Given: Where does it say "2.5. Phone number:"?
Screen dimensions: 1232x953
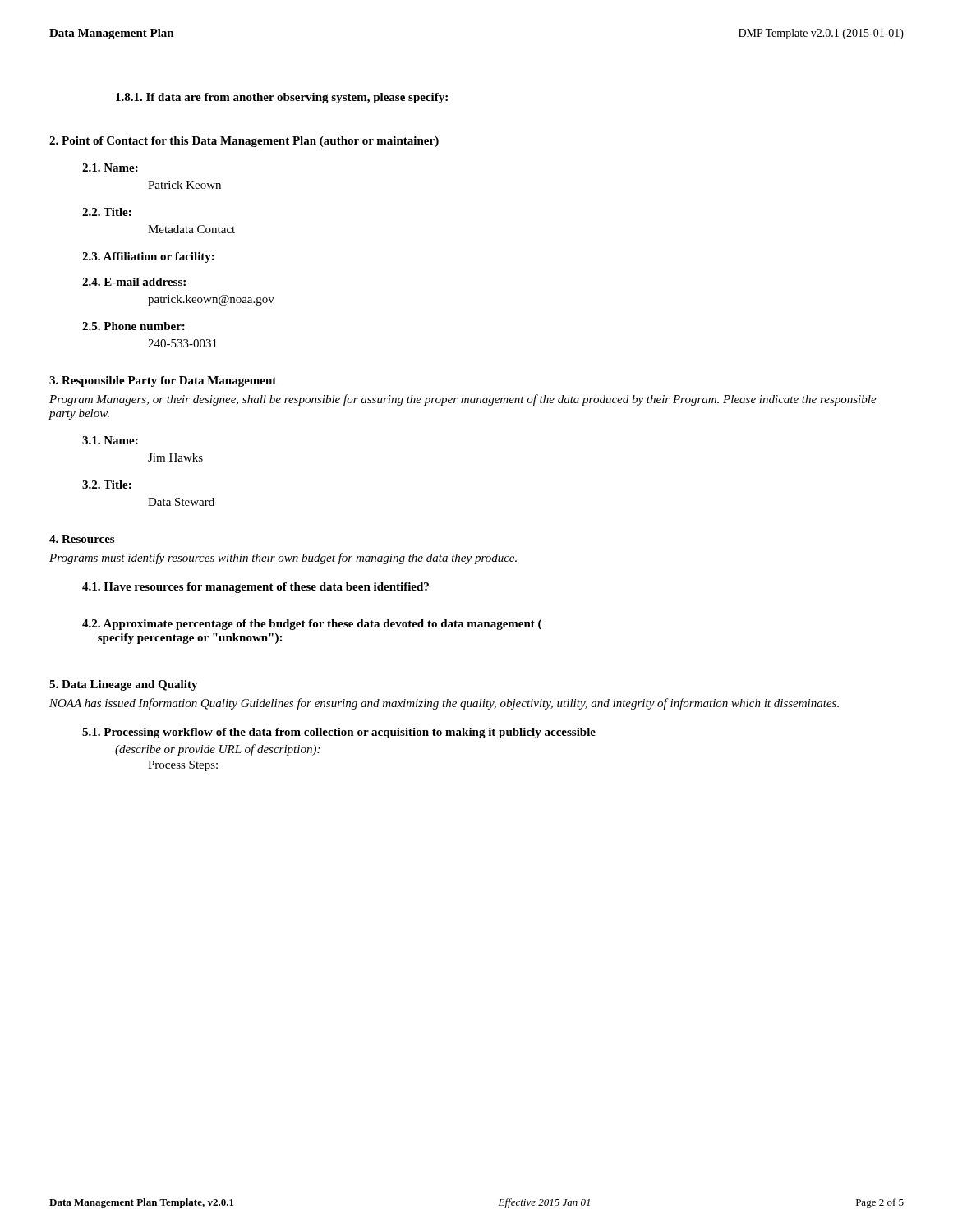Looking at the screenshot, I should [134, 326].
